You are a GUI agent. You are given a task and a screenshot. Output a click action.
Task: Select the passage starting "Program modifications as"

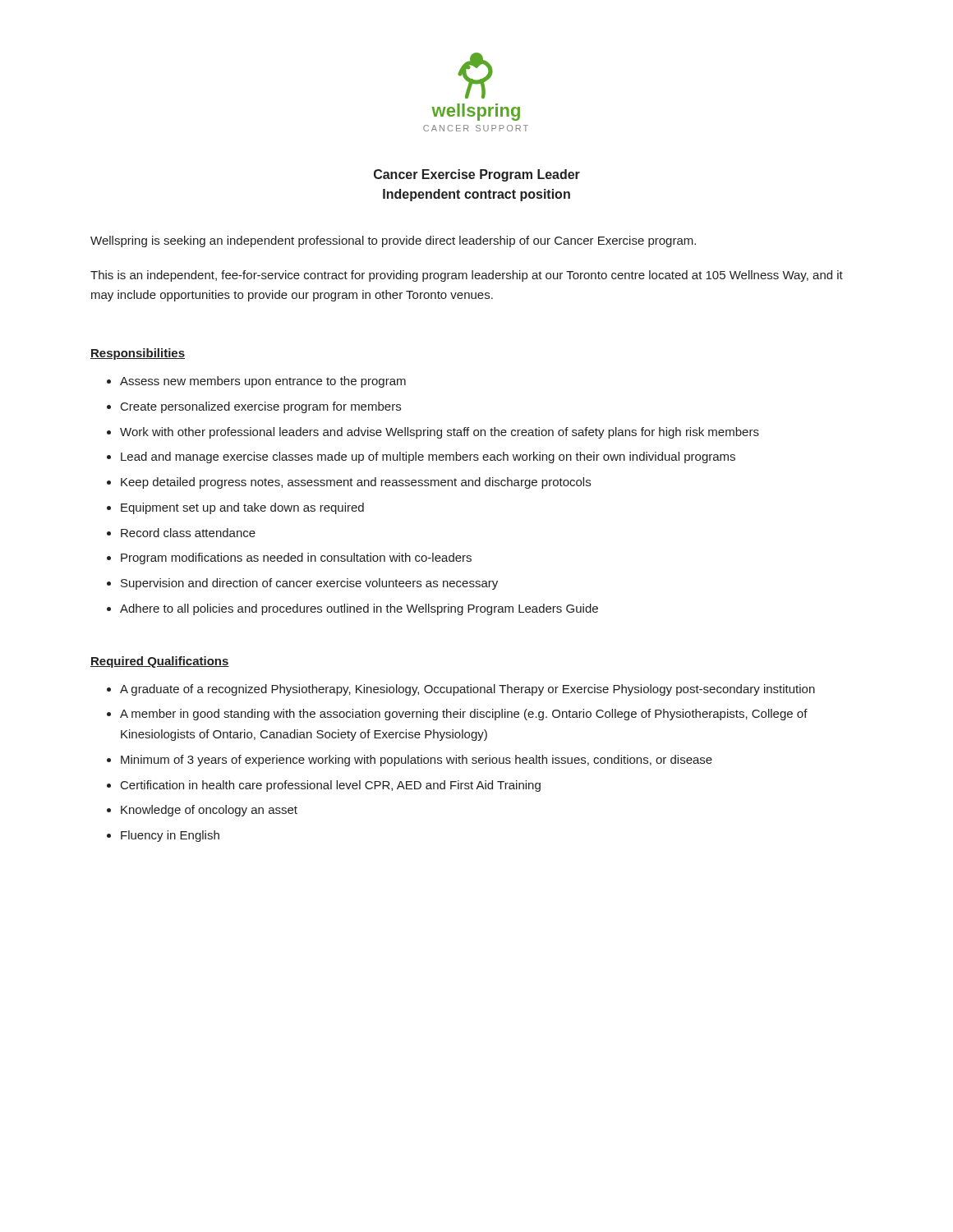(296, 557)
